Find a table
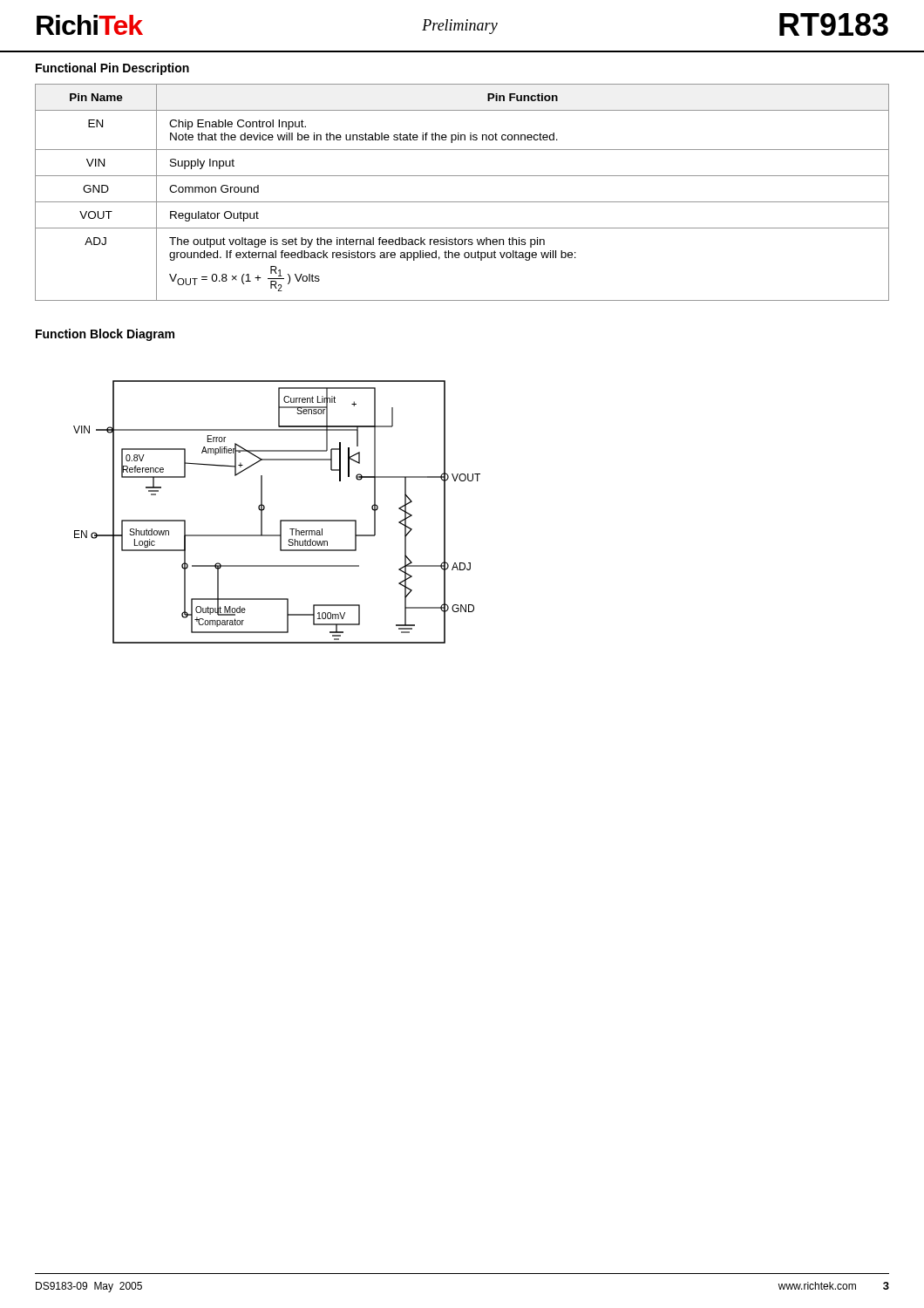The width and height of the screenshot is (924, 1308). click(462, 192)
